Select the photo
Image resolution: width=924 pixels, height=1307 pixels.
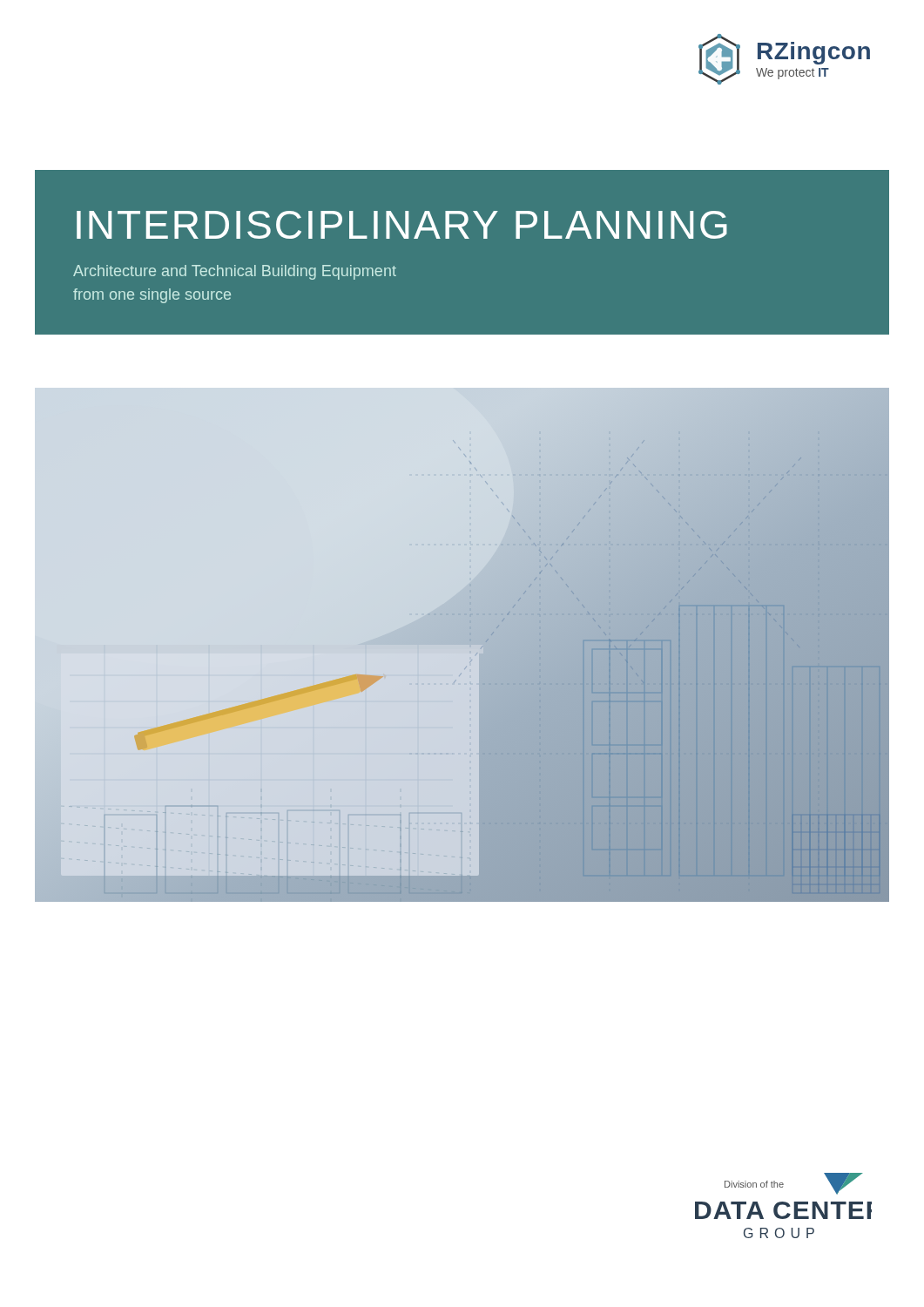pos(462,645)
